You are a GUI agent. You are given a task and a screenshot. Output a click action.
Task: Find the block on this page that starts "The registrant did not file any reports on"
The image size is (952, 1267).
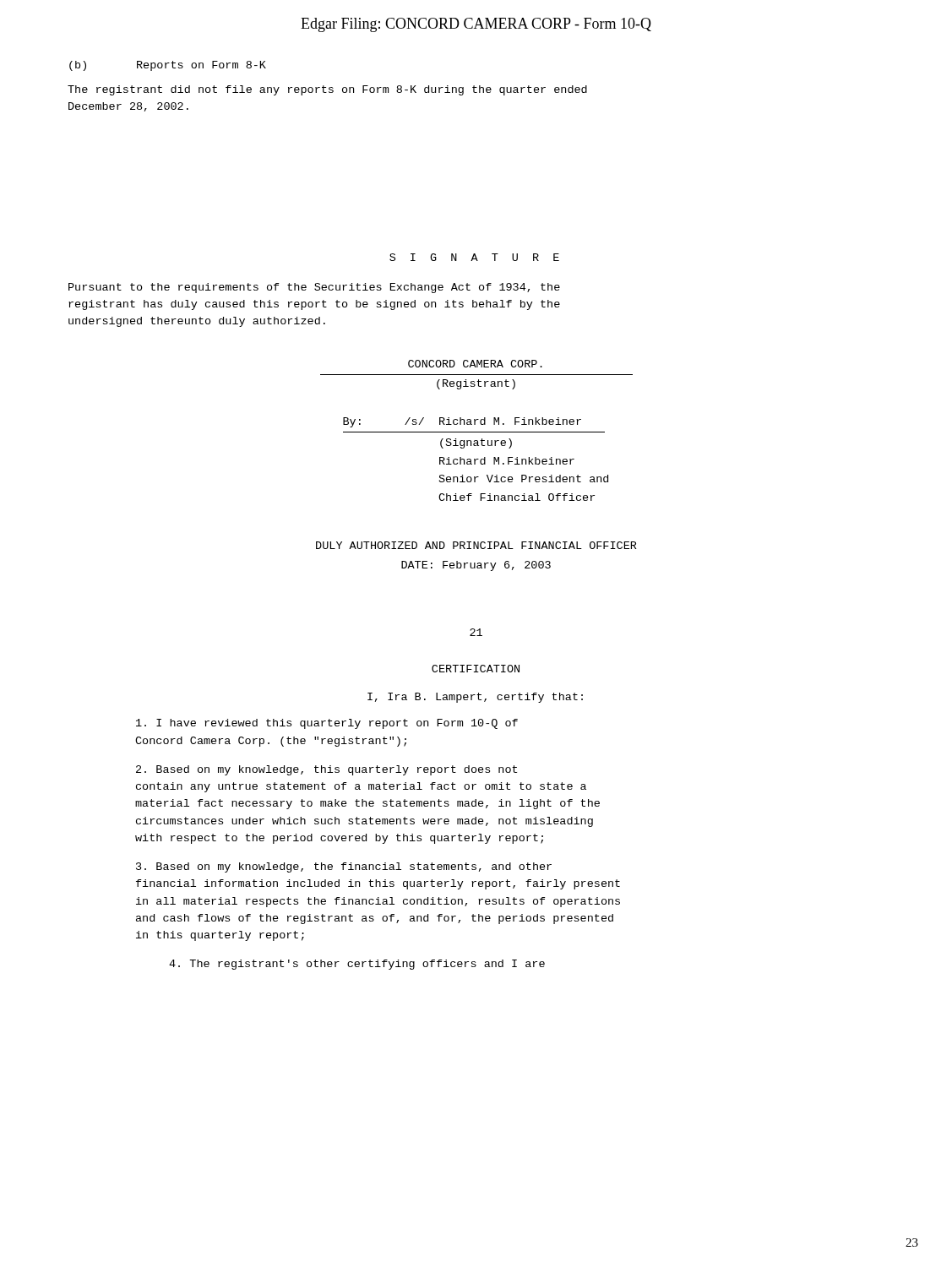pos(328,99)
